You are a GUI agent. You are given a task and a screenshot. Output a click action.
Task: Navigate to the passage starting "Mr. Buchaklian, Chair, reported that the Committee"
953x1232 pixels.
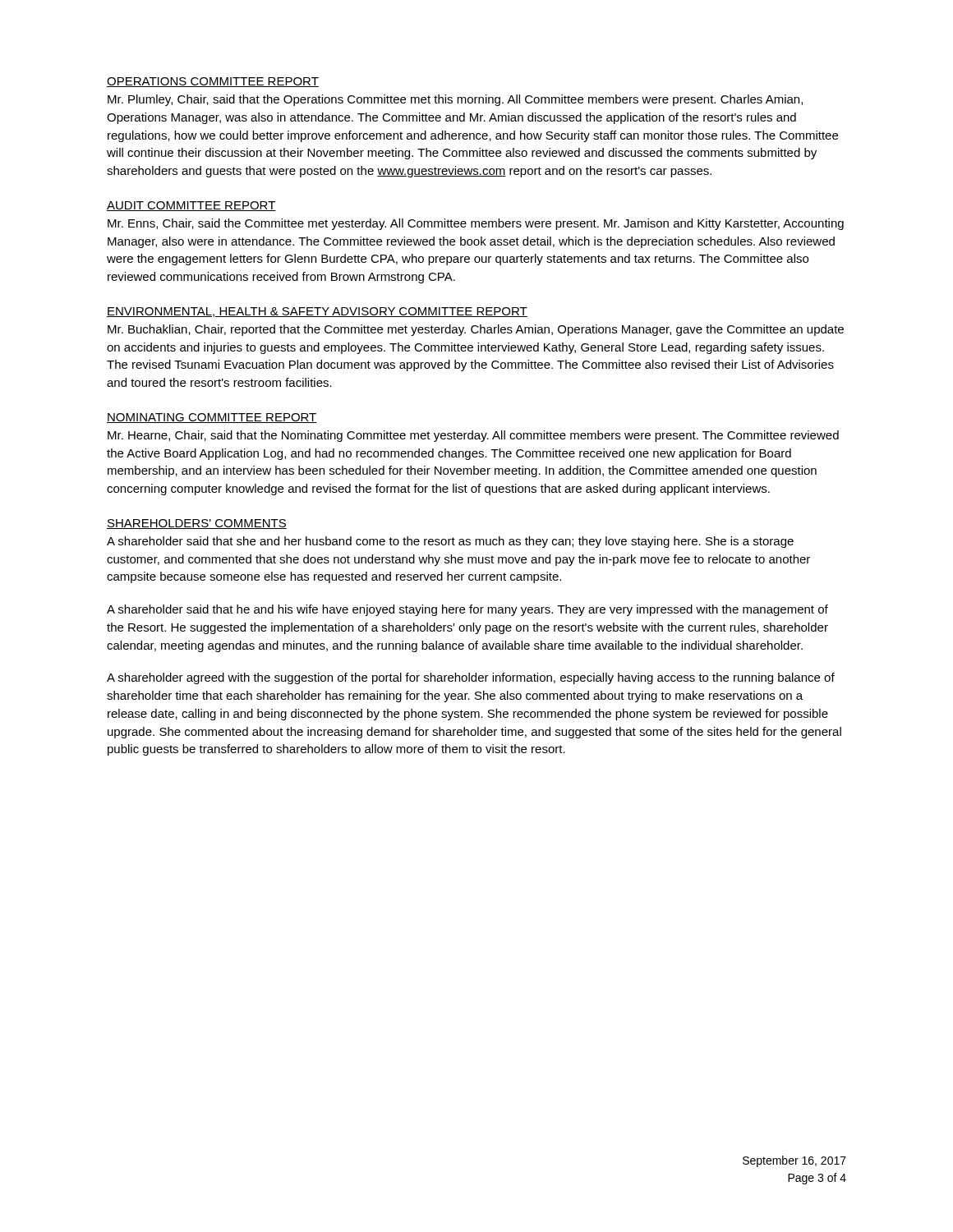[x=476, y=356]
